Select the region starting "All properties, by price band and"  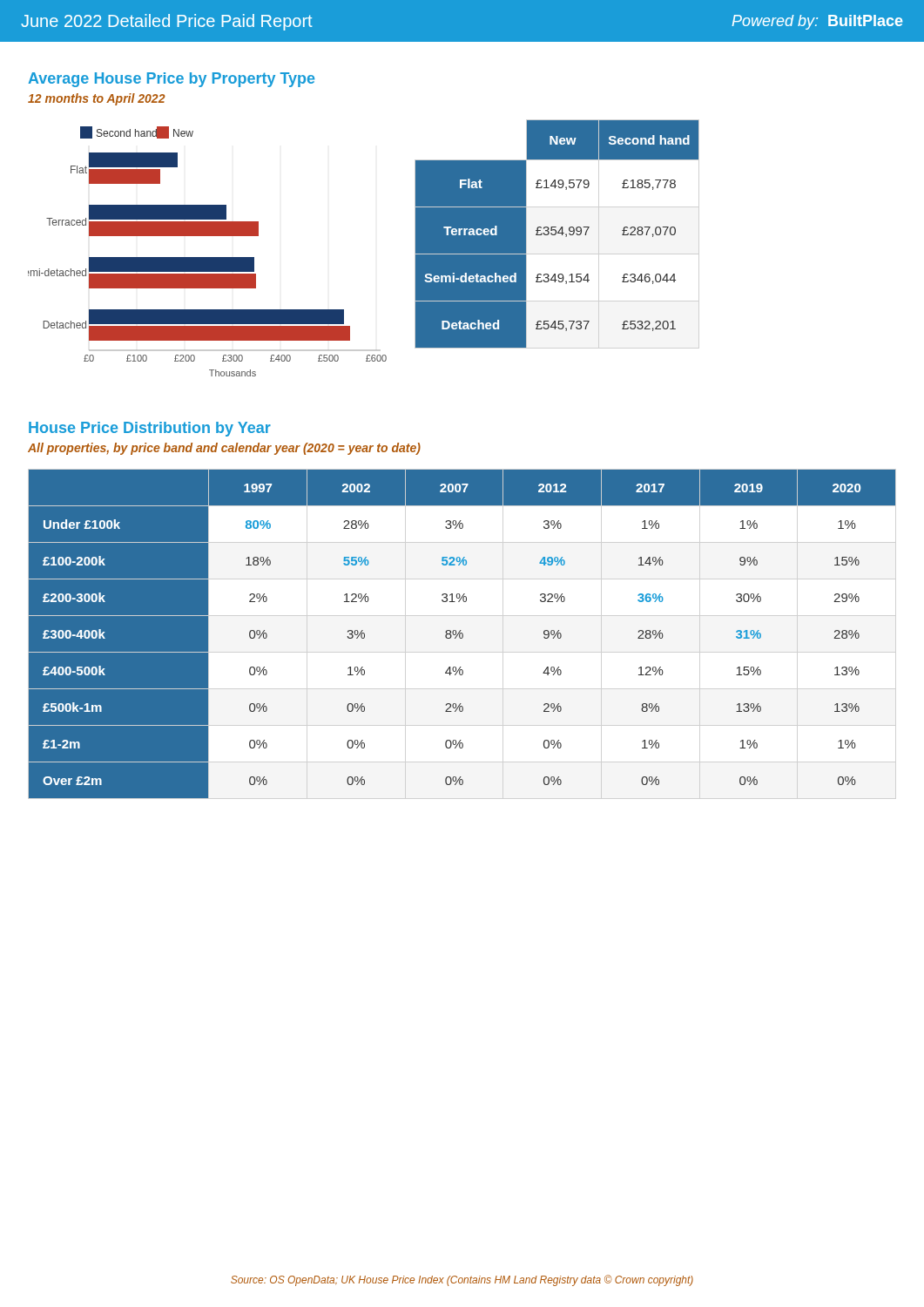[x=224, y=448]
